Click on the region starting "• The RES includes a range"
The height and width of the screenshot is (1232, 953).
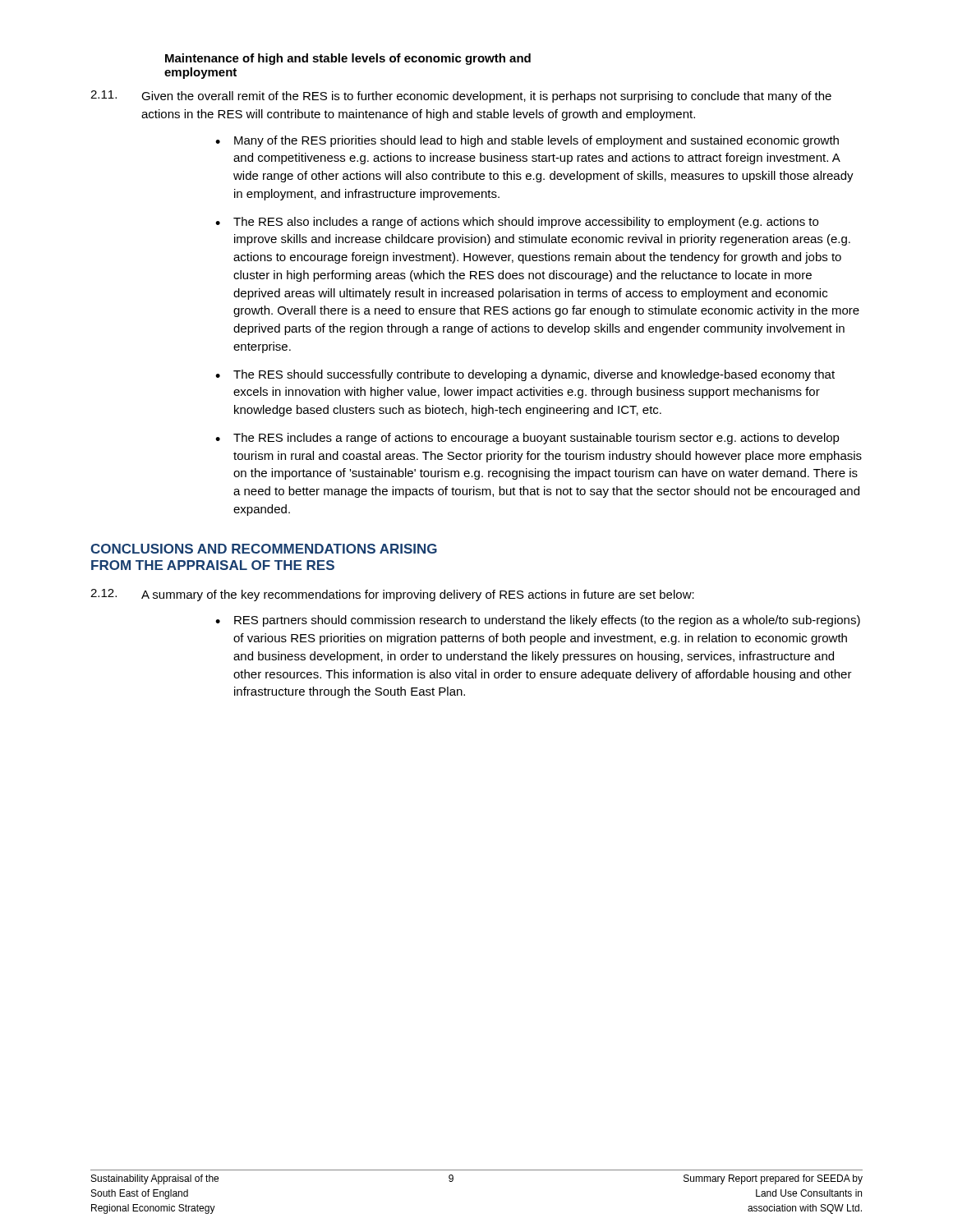539,473
